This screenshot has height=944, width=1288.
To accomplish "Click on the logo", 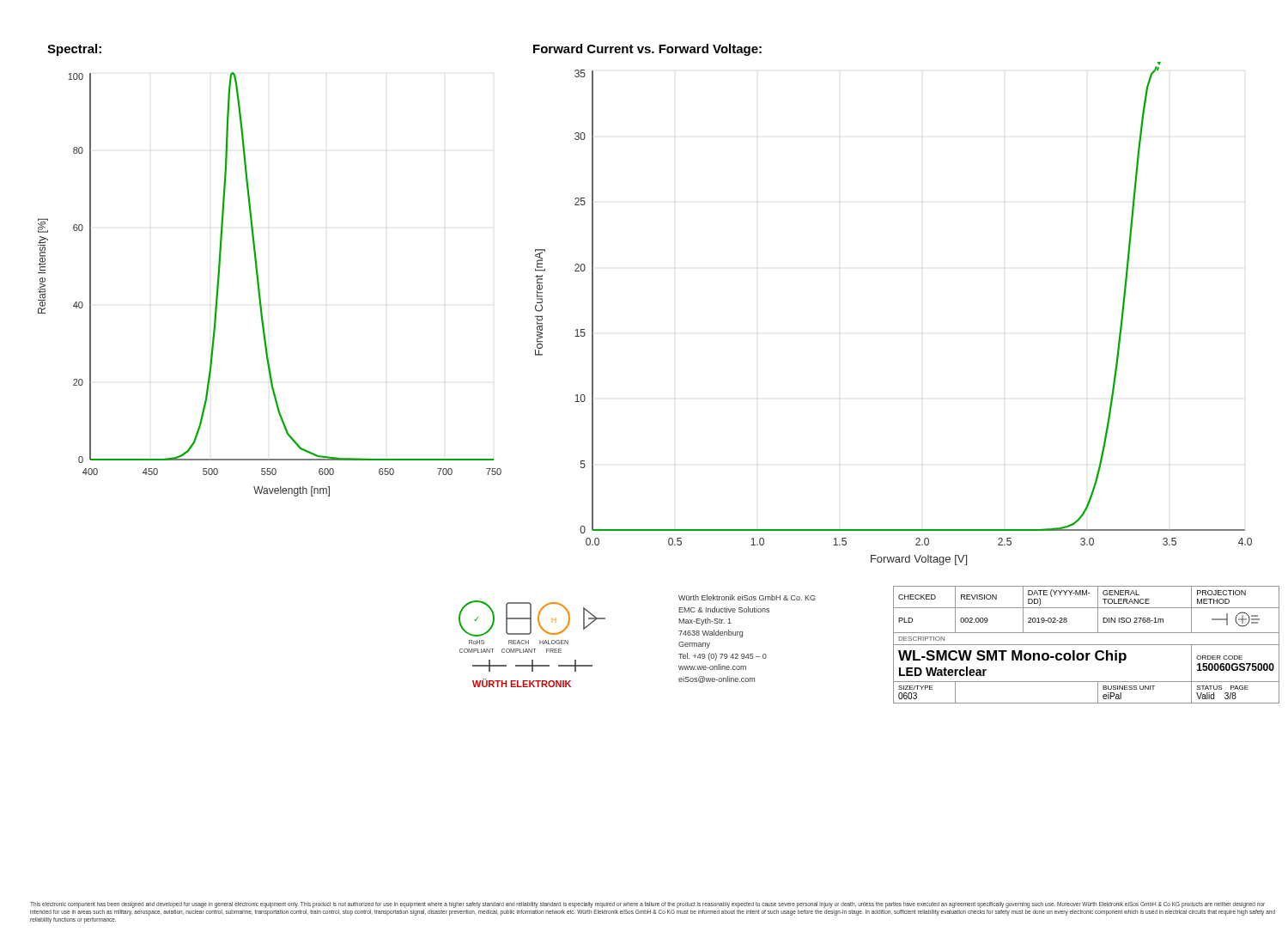I will click(x=575, y=640).
